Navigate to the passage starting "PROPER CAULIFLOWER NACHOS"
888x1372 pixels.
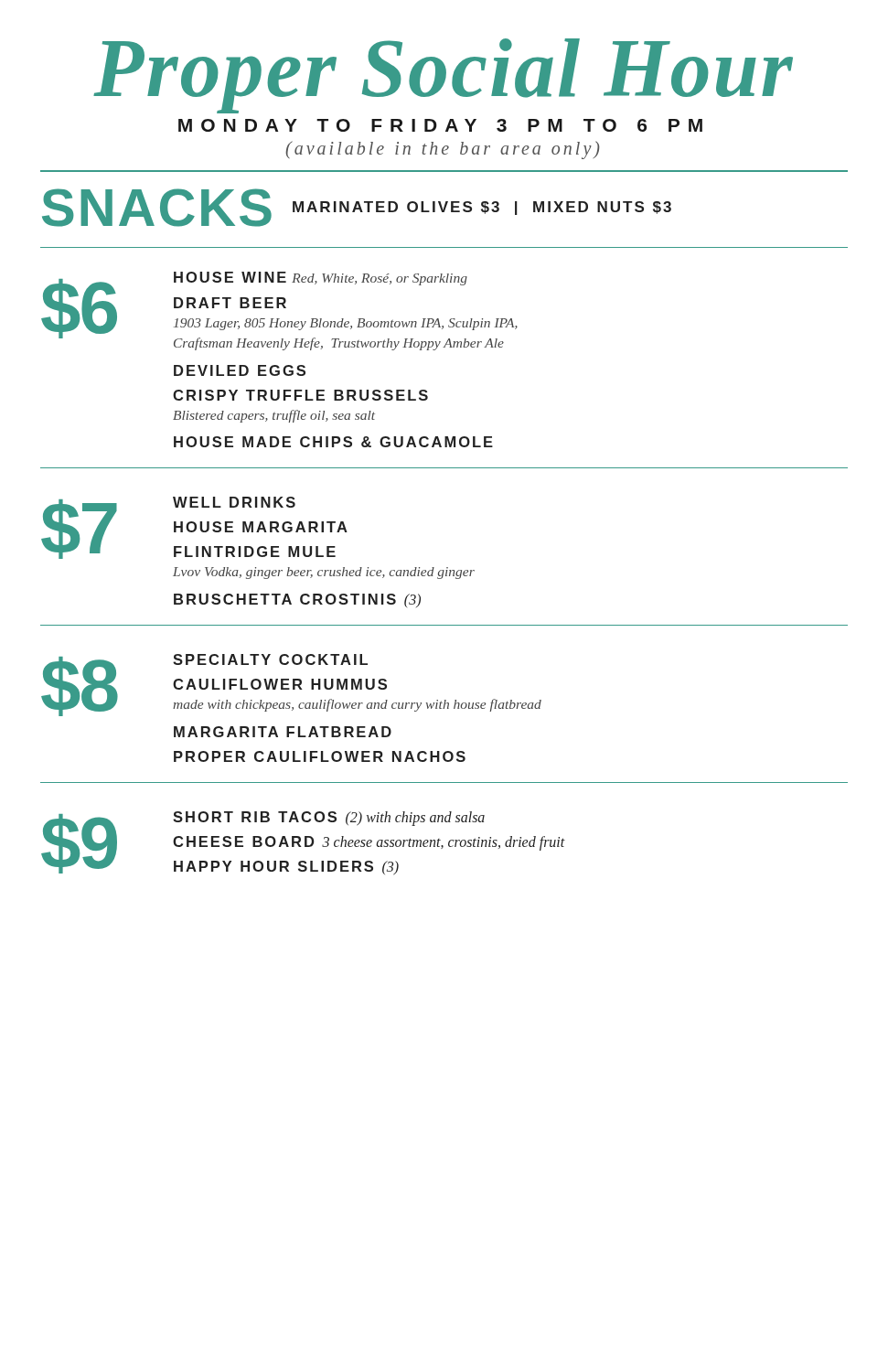(x=320, y=756)
